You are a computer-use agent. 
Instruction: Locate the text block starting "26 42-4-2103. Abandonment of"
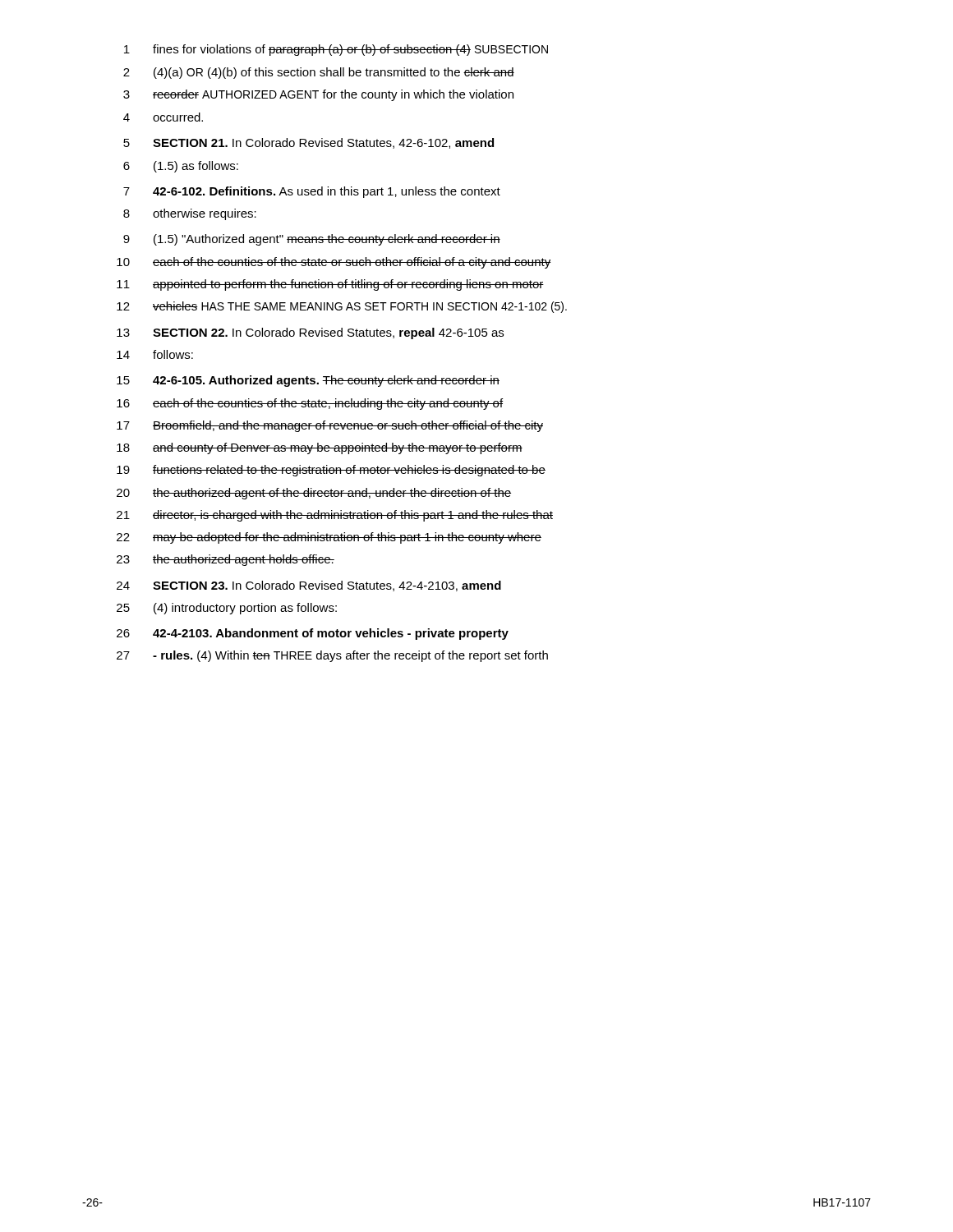click(485, 633)
